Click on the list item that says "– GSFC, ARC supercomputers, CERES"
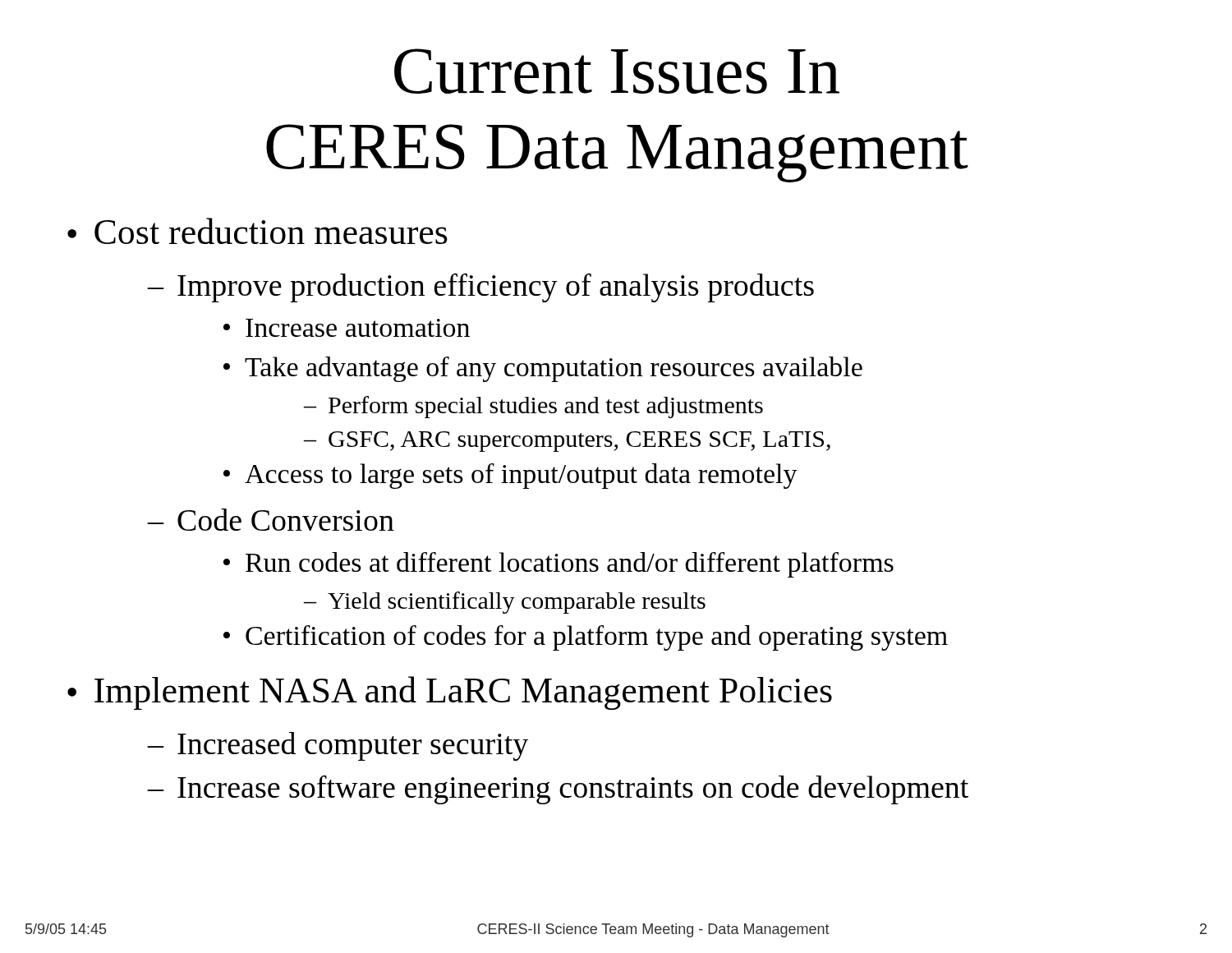1232x953 pixels. click(x=568, y=438)
